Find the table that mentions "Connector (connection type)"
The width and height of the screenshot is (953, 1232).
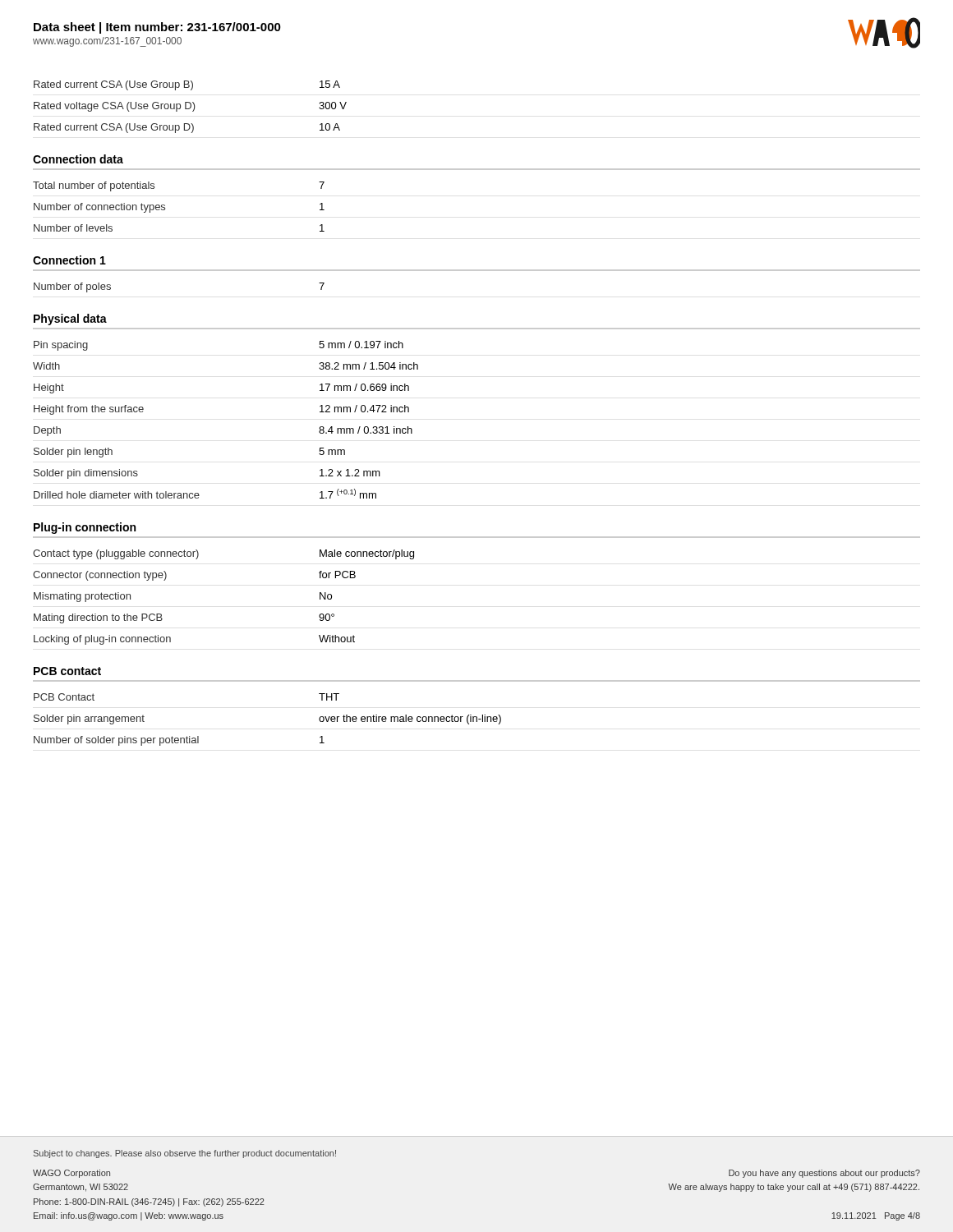point(476,597)
